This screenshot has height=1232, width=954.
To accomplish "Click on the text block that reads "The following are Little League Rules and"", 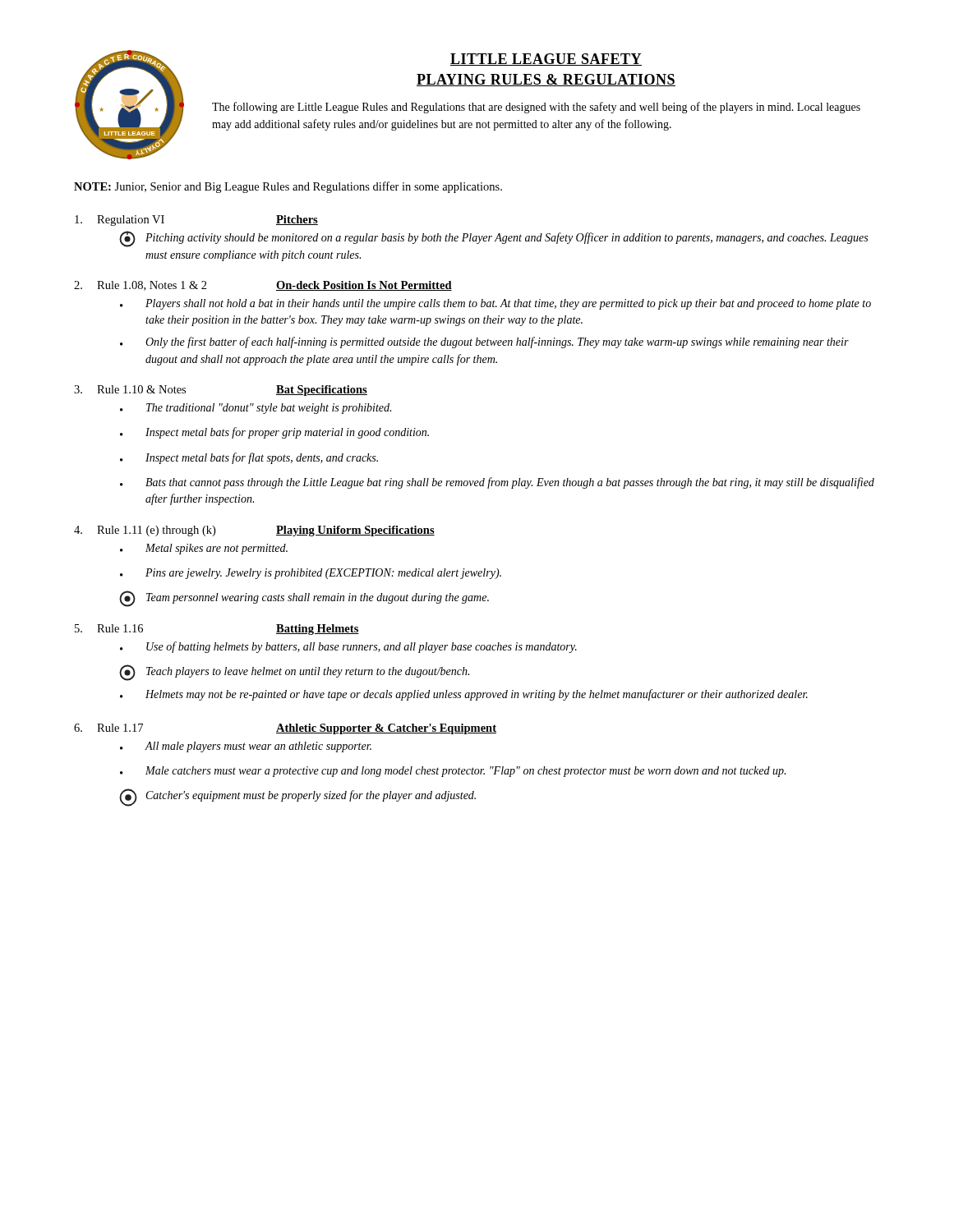I will [536, 116].
